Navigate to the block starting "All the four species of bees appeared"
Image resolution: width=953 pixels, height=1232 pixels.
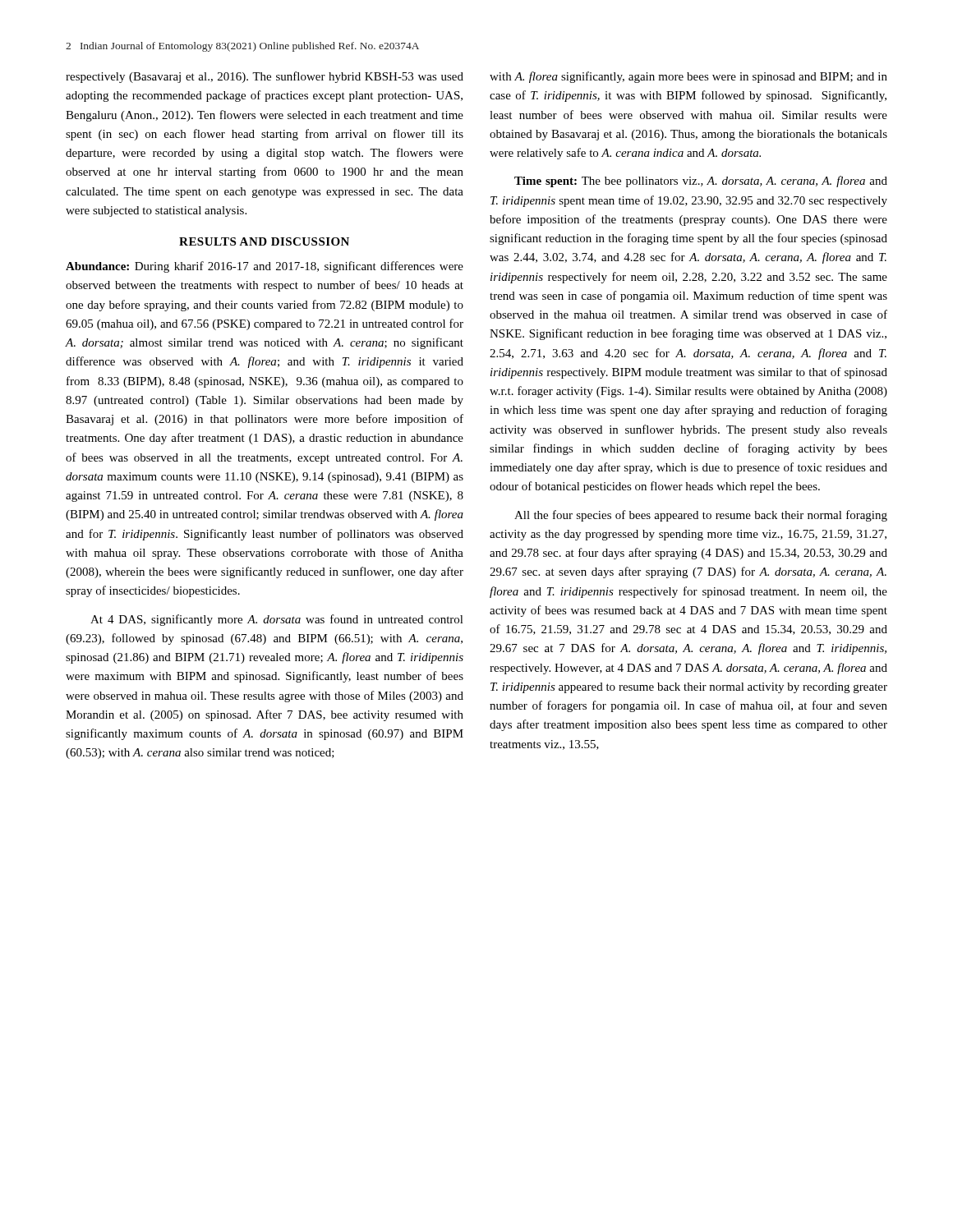pyautogui.click(x=688, y=629)
